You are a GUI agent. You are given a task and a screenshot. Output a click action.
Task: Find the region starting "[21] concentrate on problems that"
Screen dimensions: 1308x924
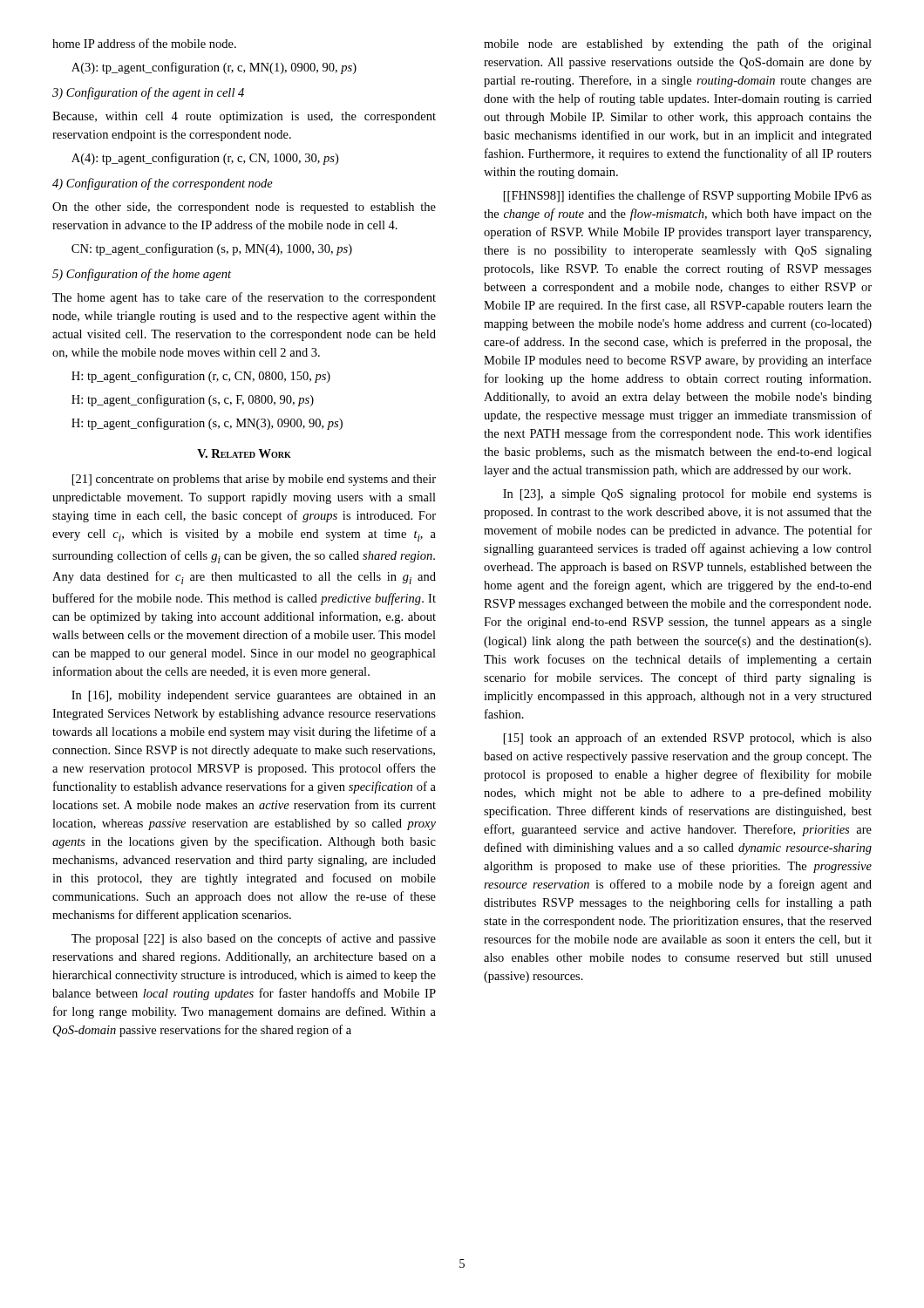[x=244, y=575]
